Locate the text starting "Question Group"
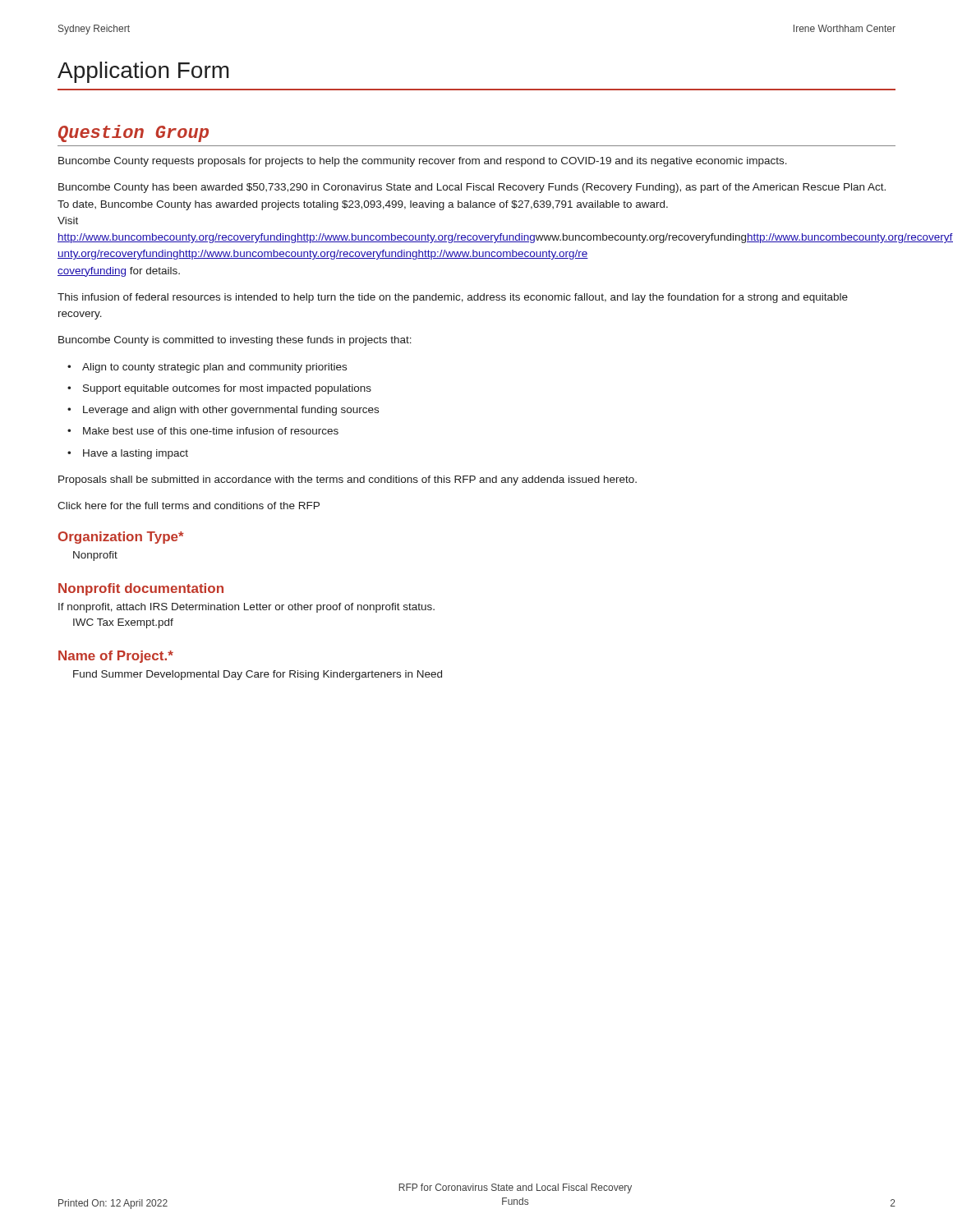This screenshot has width=953, height=1232. tap(476, 135)
